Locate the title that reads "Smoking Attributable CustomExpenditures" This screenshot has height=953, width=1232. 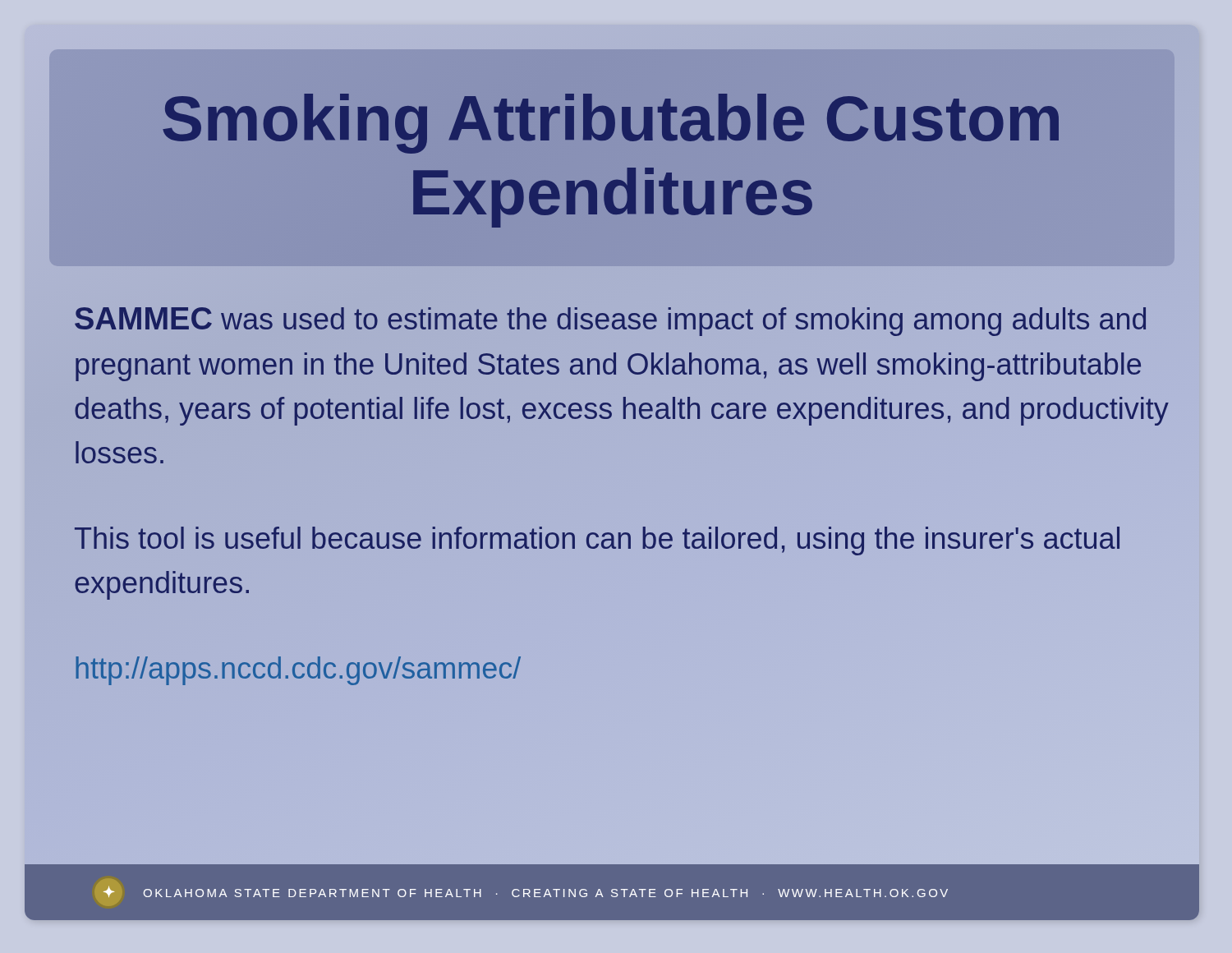coord(612,156)
